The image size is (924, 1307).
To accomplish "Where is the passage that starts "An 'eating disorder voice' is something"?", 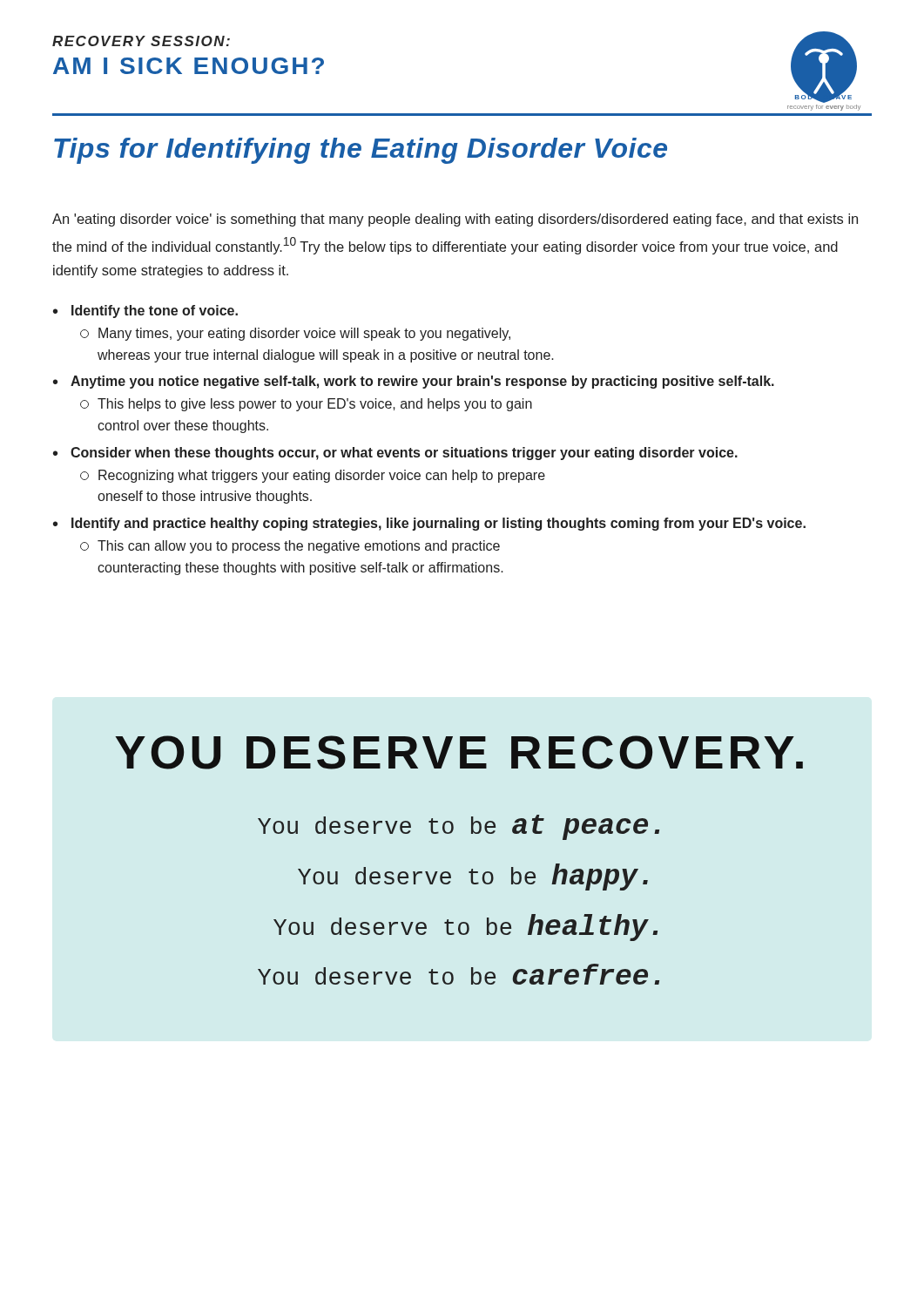I will click(456, 244).
